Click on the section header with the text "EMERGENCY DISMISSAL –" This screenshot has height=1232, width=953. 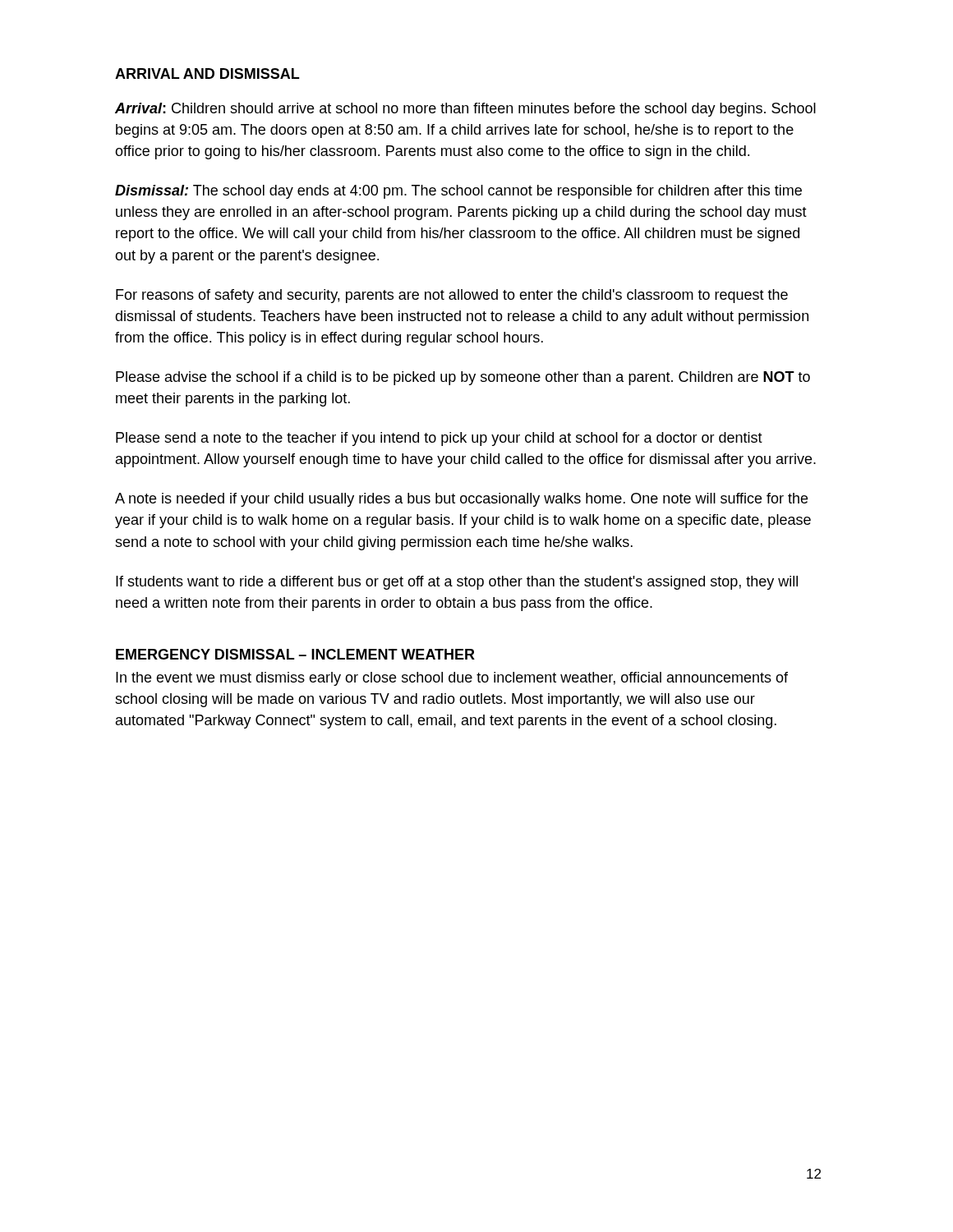point(295,654)
